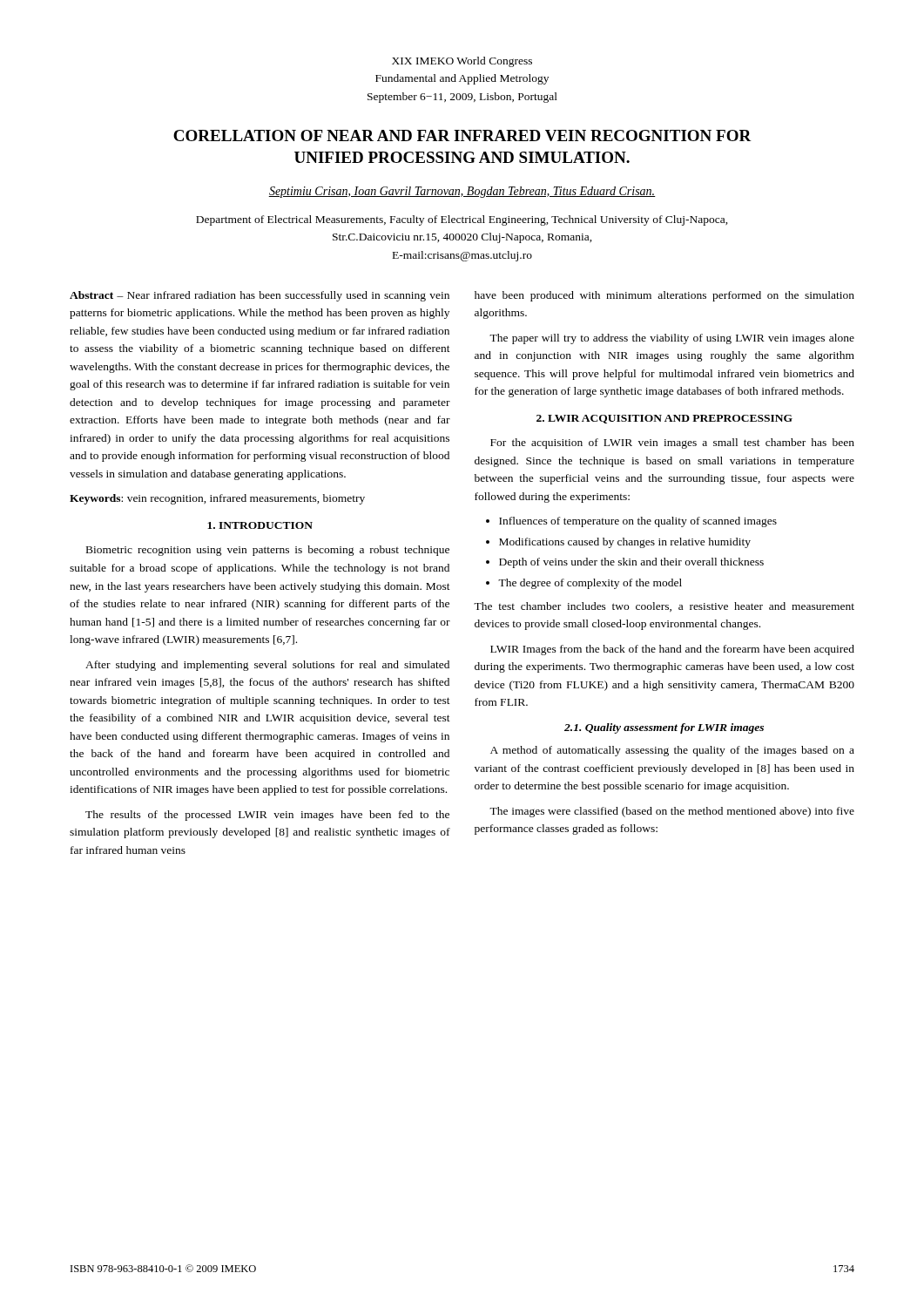The image size is (924, 1307).
Task: Select the list item that says "Modifications caused by changes in relative"
Action: tap(625, 541)
